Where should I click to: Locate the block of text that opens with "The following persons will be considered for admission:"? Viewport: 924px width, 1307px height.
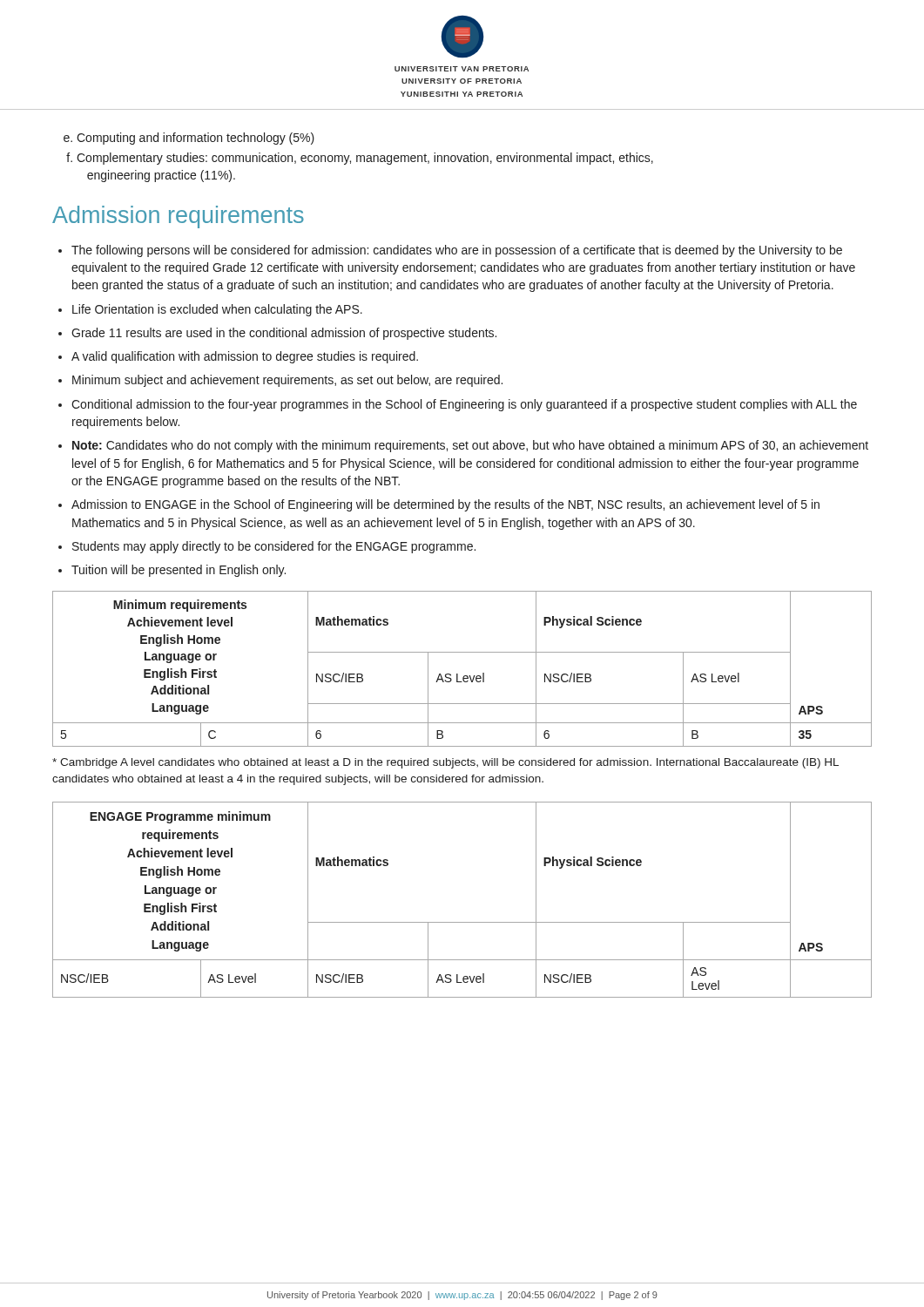point(463,267)
